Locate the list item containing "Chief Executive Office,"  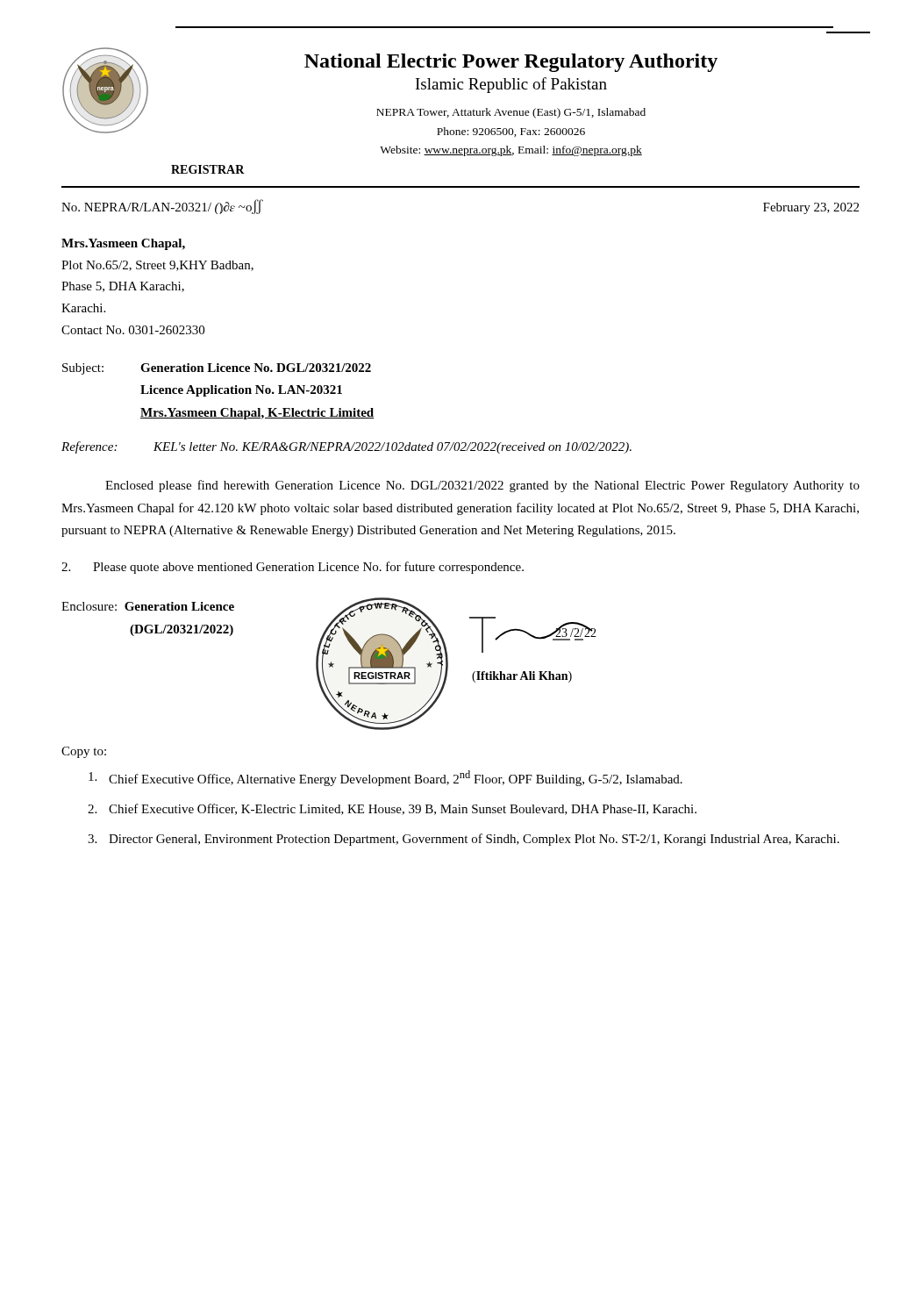[x=385, y=778]
